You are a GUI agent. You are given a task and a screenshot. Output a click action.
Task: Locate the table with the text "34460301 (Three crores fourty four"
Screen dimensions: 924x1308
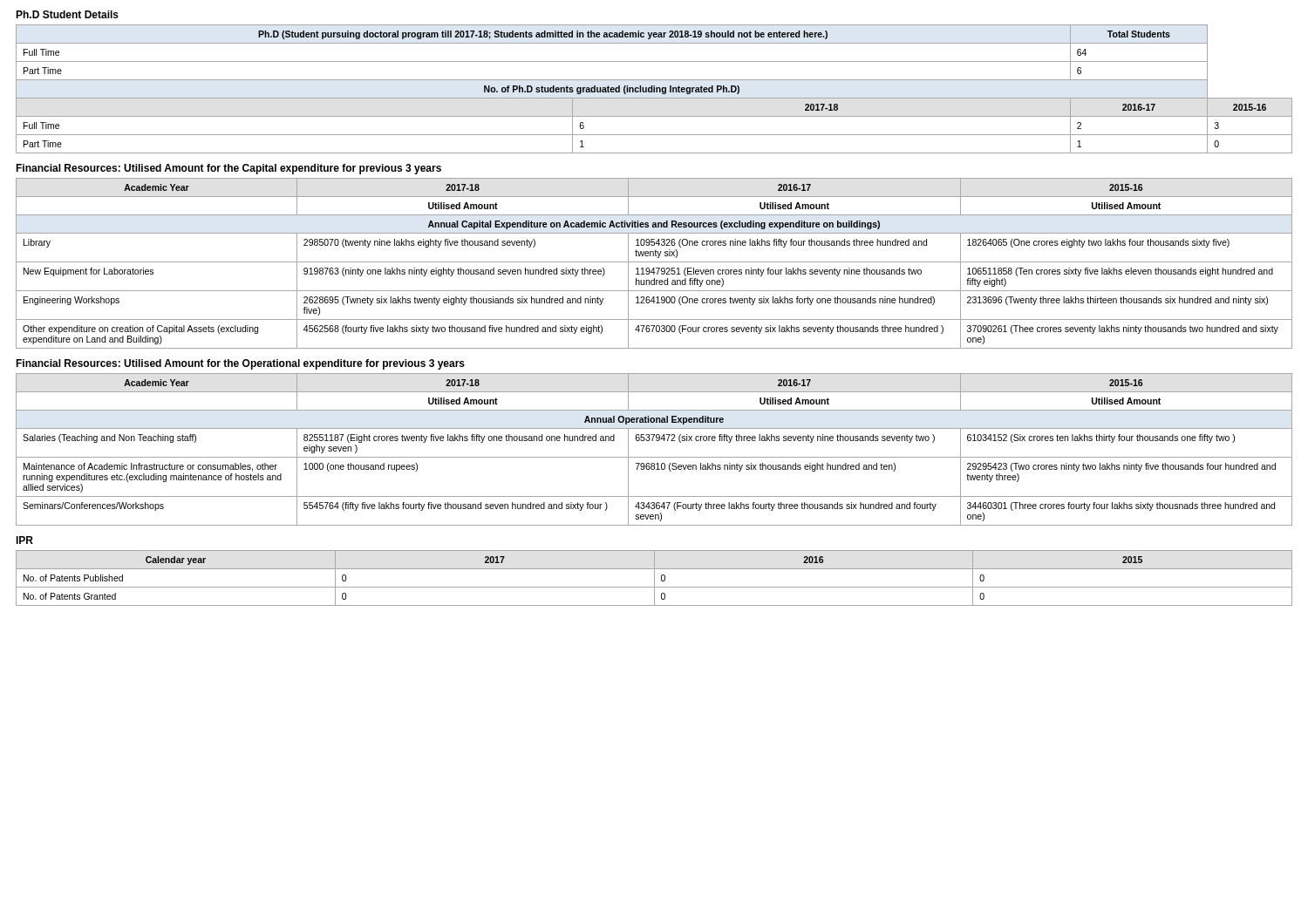(654, 449)
